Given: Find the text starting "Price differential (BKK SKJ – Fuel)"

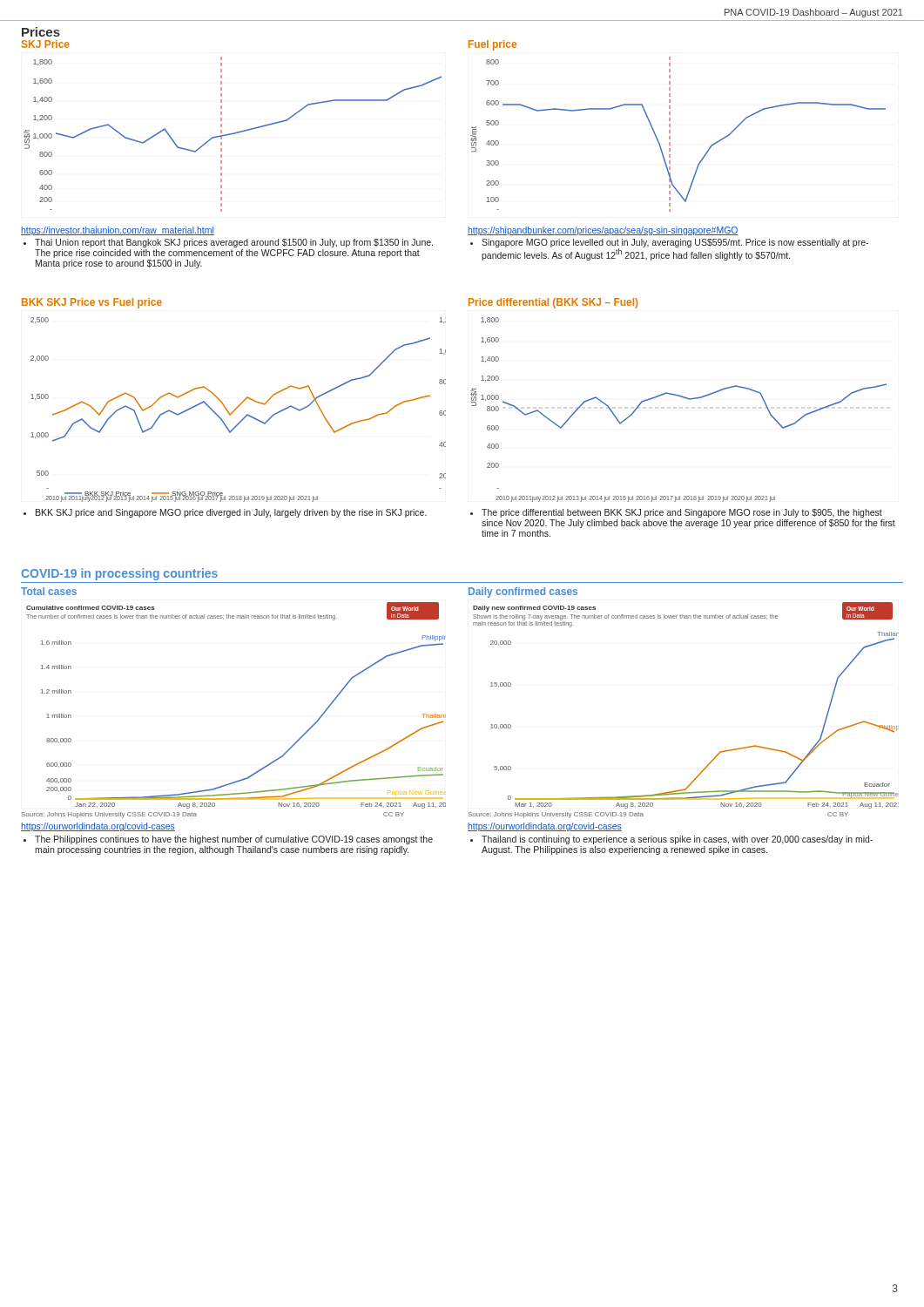Looking at the screenshot, I should click(x=553, y=302).
